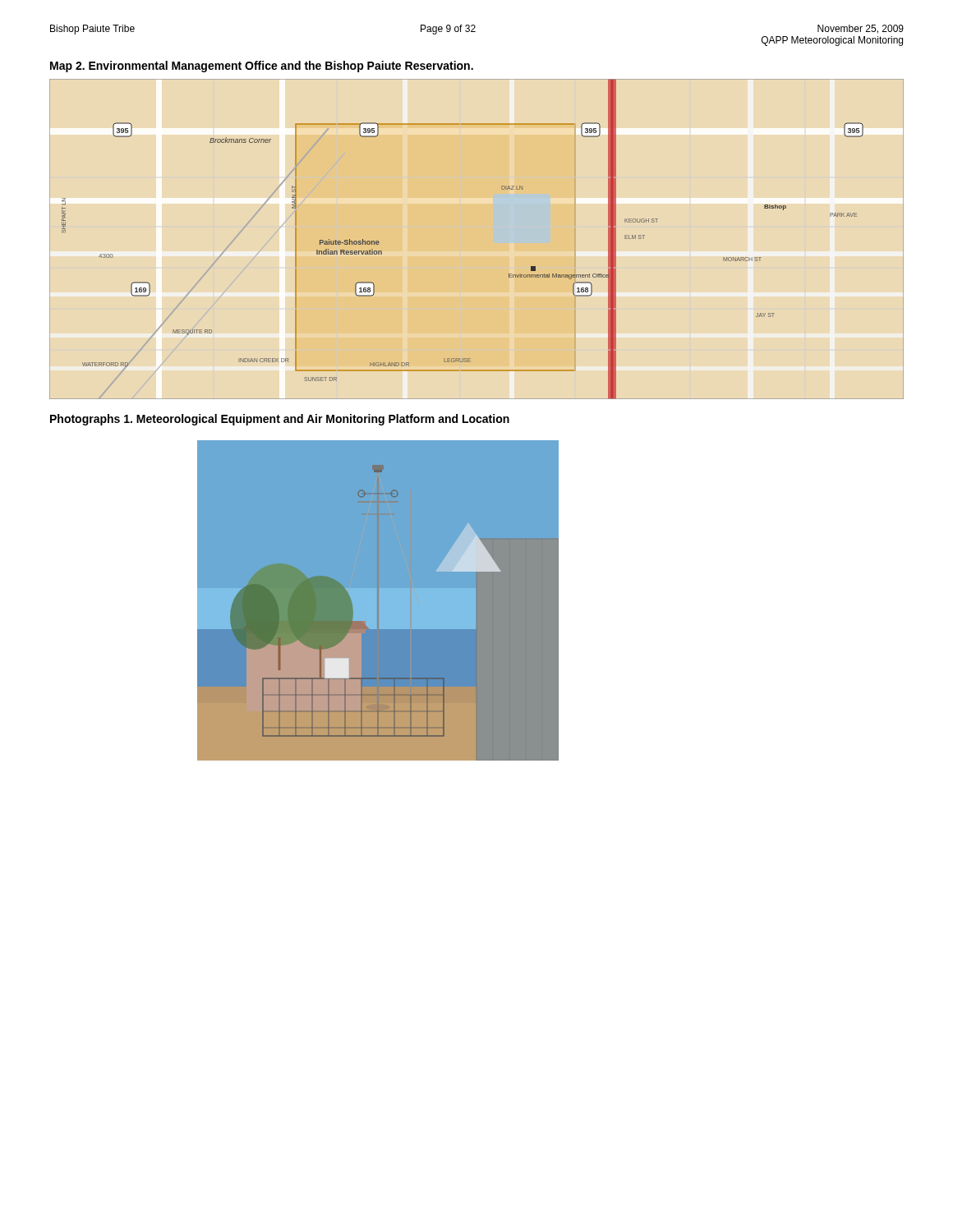Screen dimensions: 1232x953
Task: Click on the photo
Action: tap(378, 600)
